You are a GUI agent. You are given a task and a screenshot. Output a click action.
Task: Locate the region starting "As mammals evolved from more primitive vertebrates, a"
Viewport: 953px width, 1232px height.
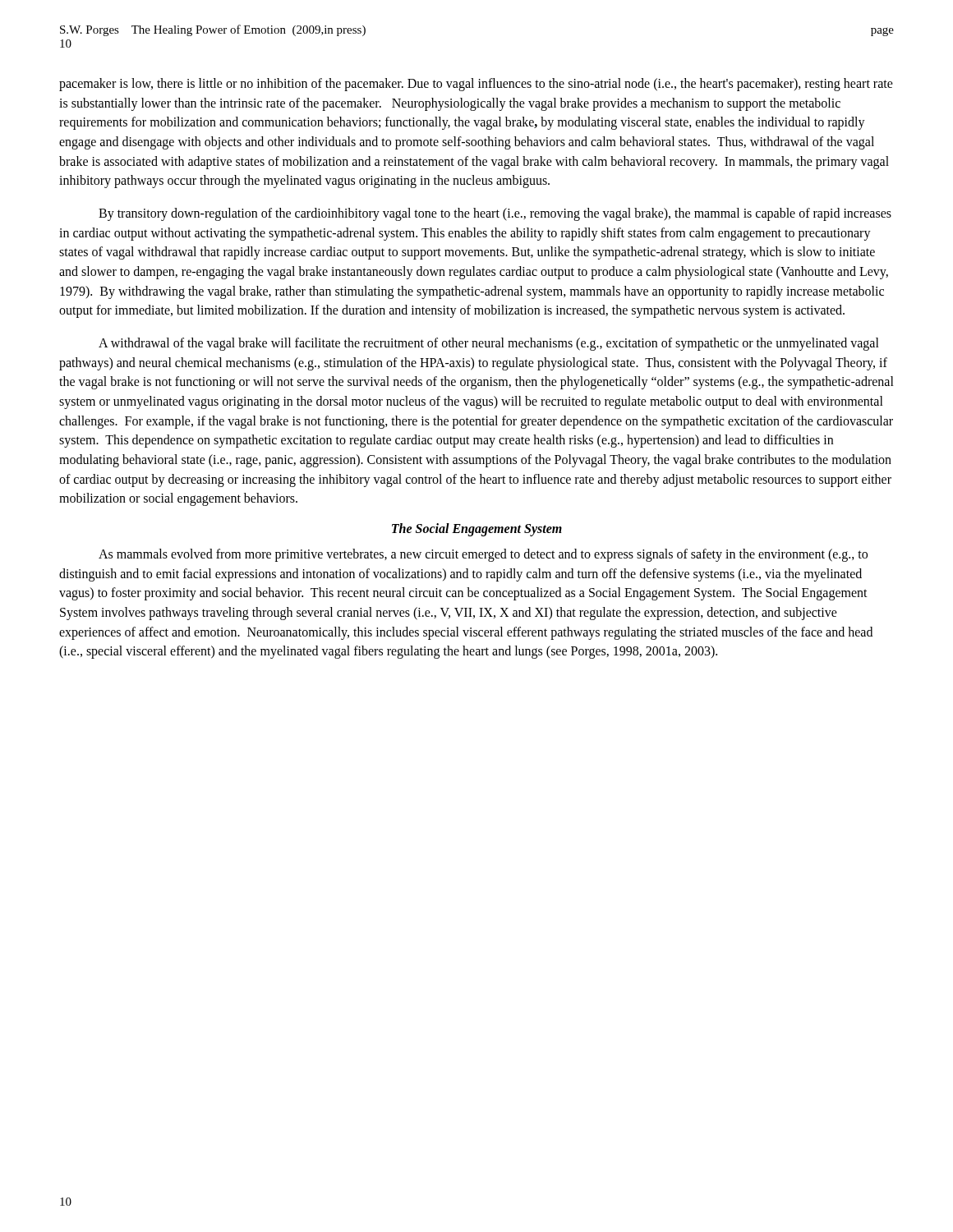click(x=466, y=603)
